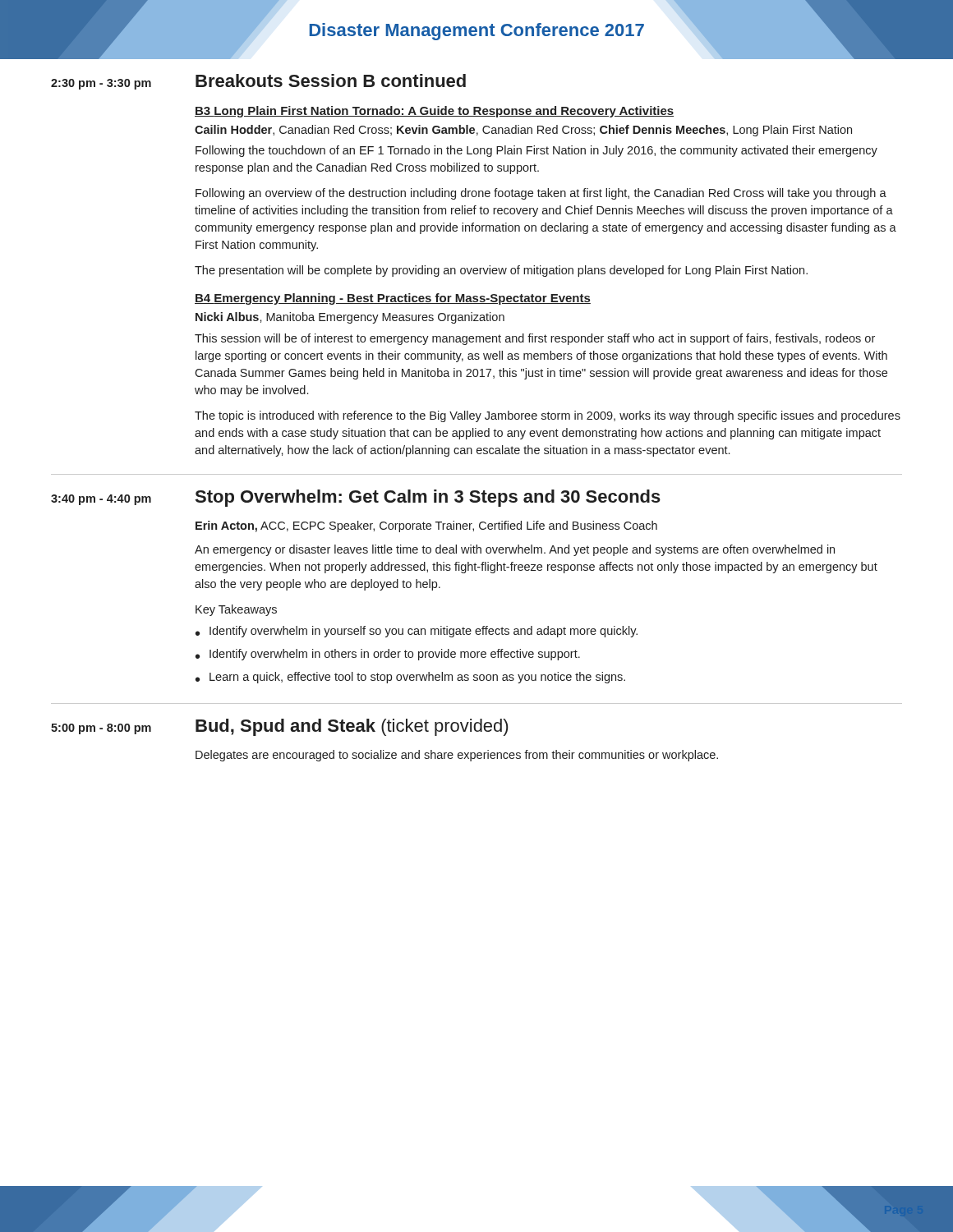953x1232 pixels.
Task: Where is the passage that starts "Following the touchdown of an EF 1"?
Action: coord(536,159)
